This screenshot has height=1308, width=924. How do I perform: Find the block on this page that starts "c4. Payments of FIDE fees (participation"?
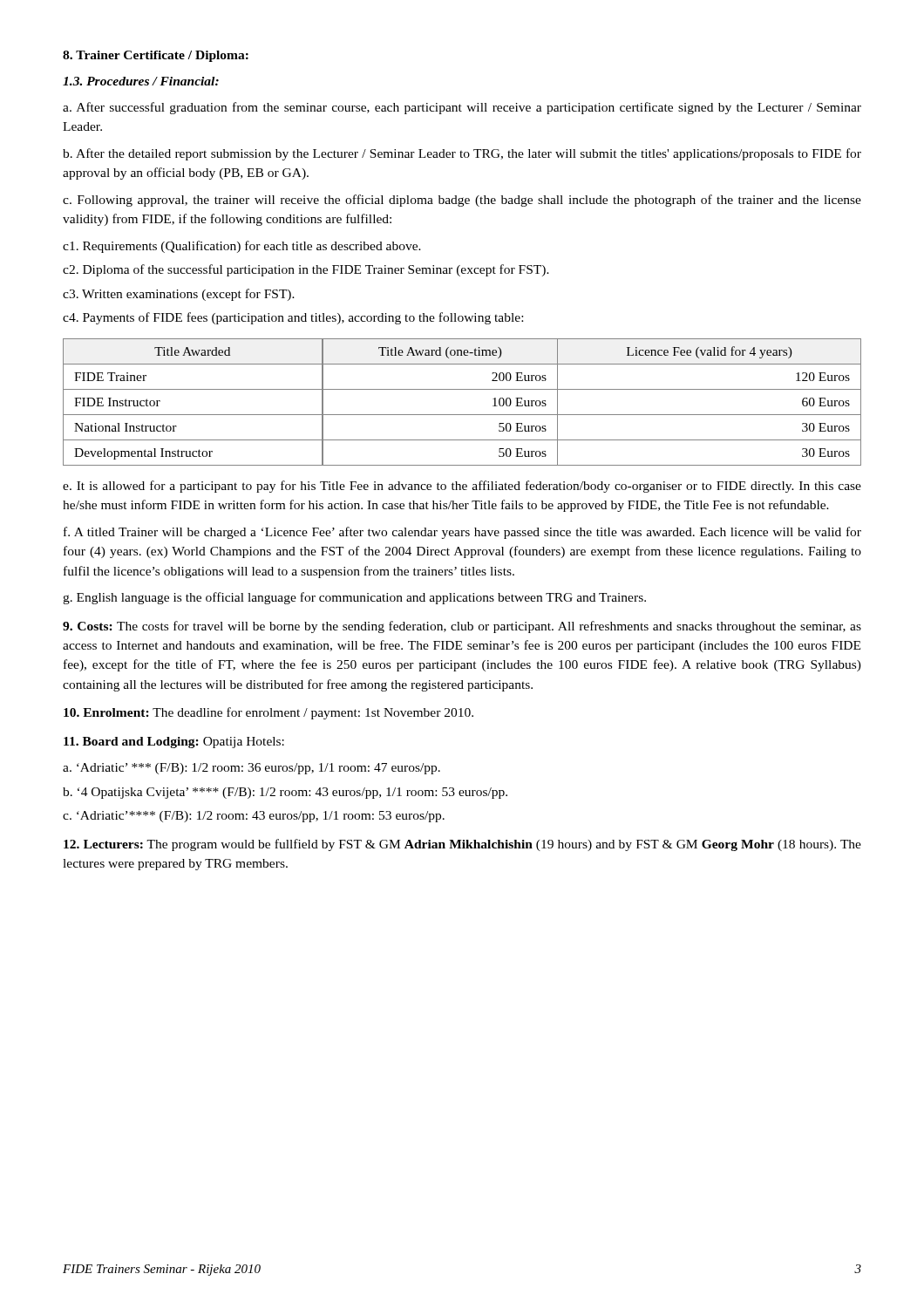pos(294,317)
